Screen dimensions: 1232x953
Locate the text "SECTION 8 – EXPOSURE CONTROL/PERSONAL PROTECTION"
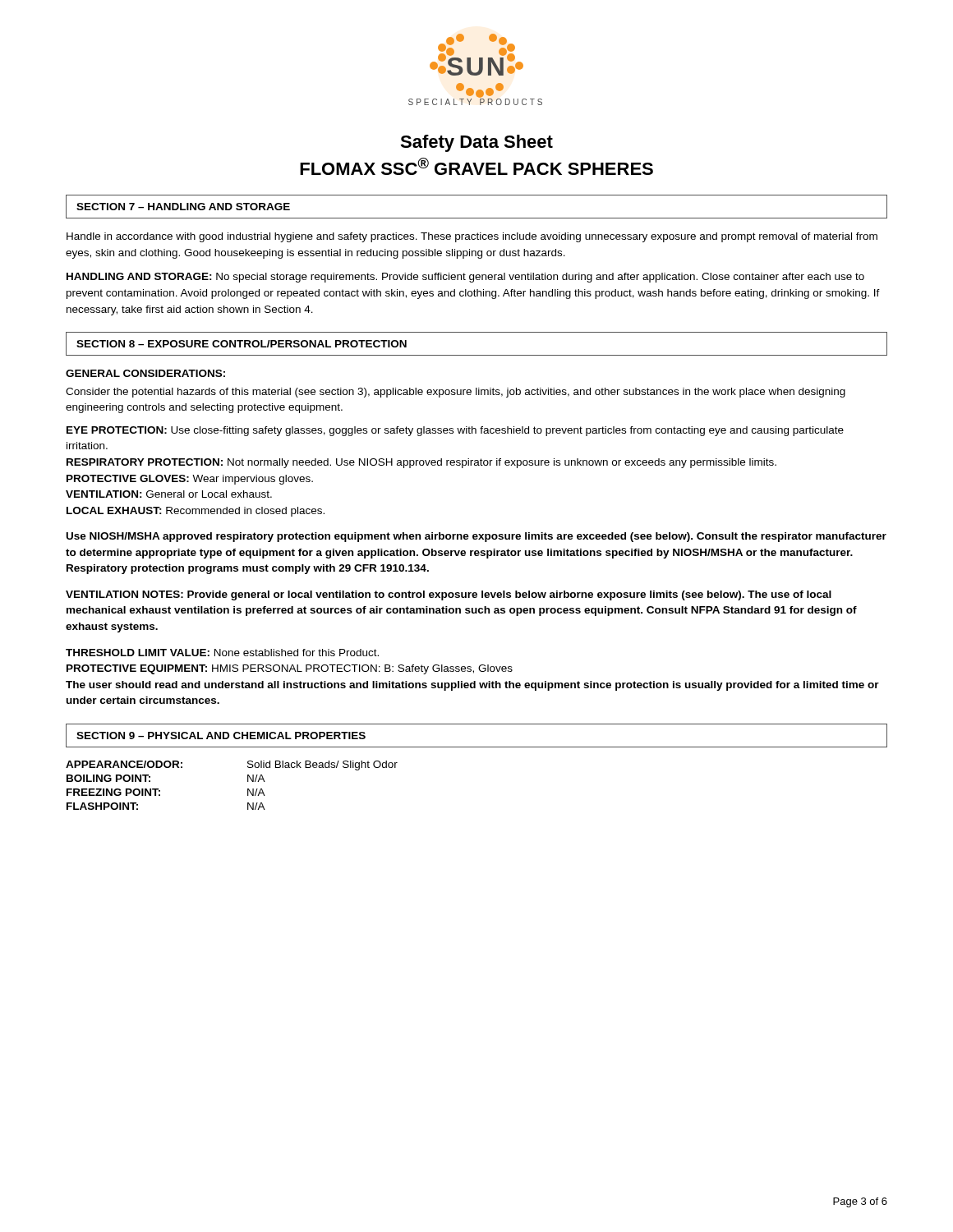[476, 344]
